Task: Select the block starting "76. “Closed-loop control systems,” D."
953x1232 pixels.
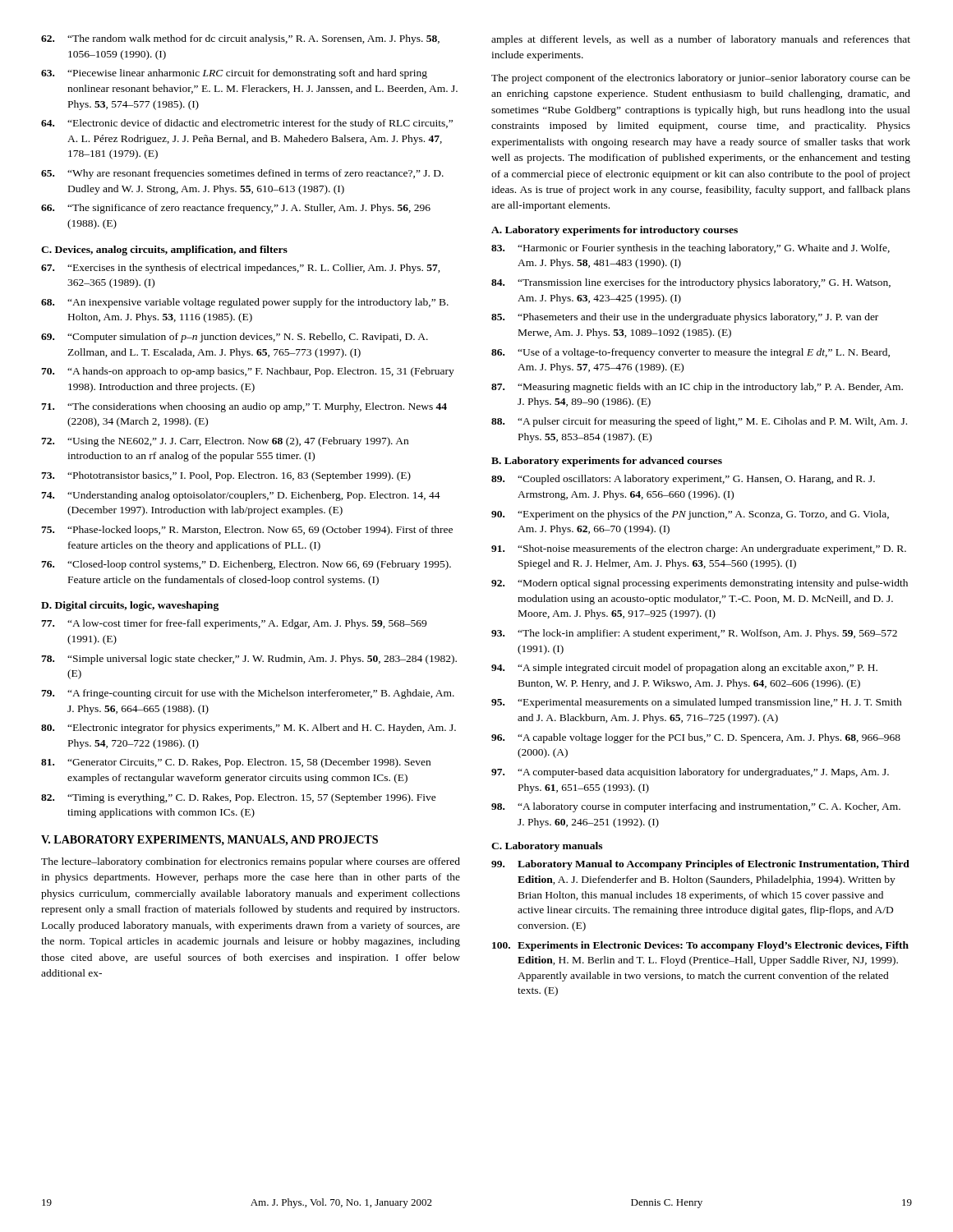Action: [251, 572]
